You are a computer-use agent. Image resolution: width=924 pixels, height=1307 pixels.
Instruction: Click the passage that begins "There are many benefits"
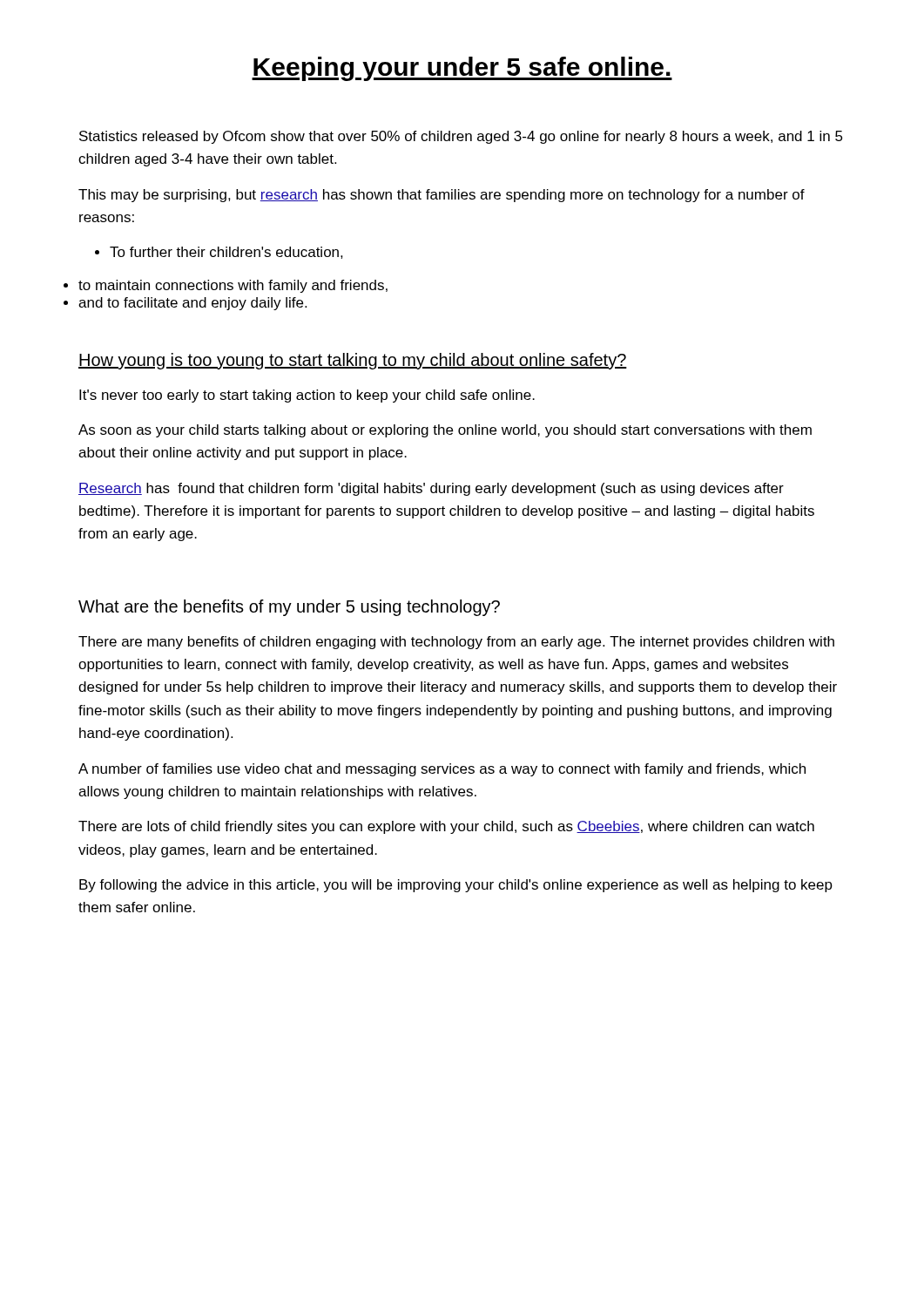coord(462,688)
